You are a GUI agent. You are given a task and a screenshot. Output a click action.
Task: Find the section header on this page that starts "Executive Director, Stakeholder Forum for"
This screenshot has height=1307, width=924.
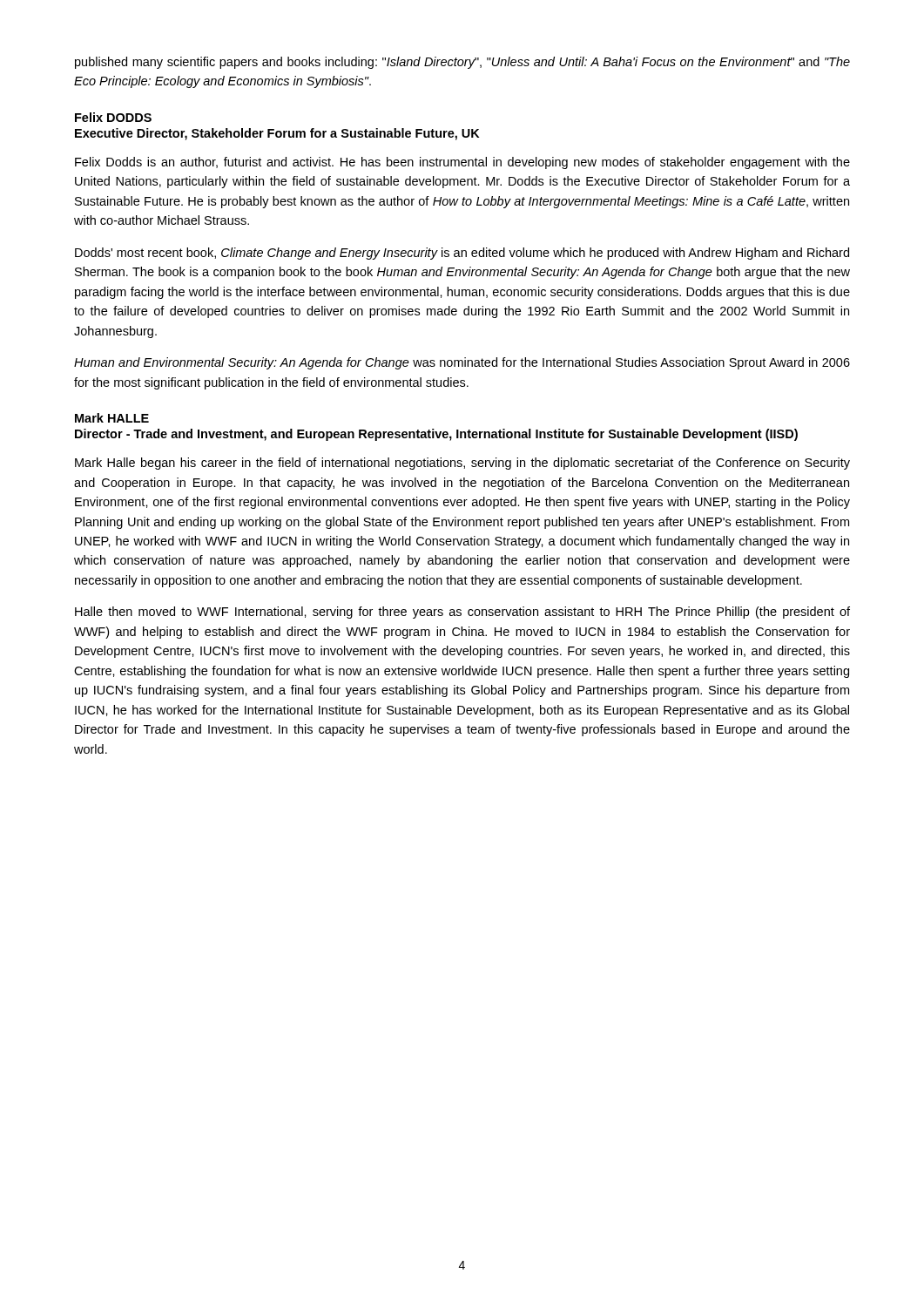pyautogui.click(x=277, y=133)
